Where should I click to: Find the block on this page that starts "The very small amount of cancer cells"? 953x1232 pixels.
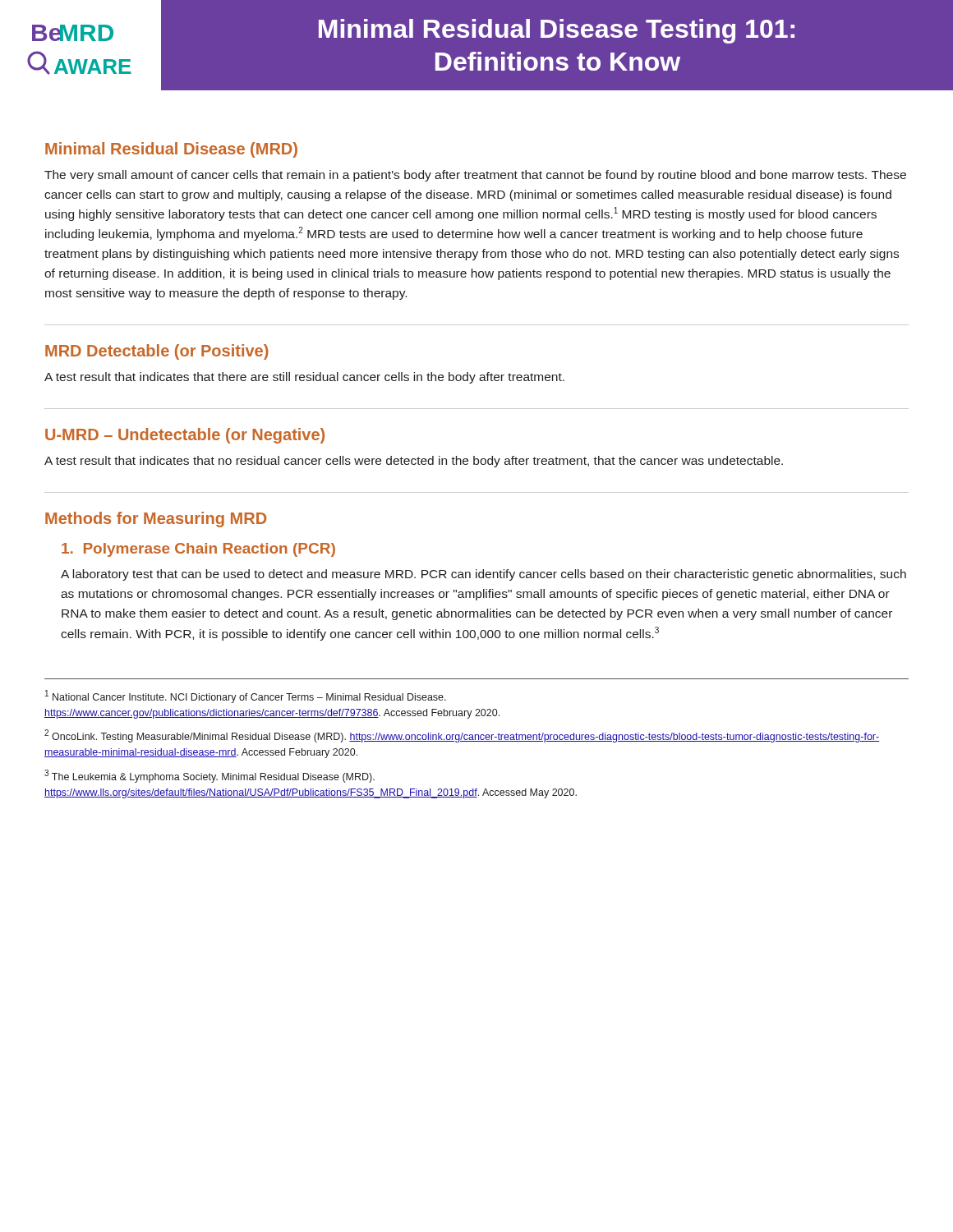tap(475, 234)
